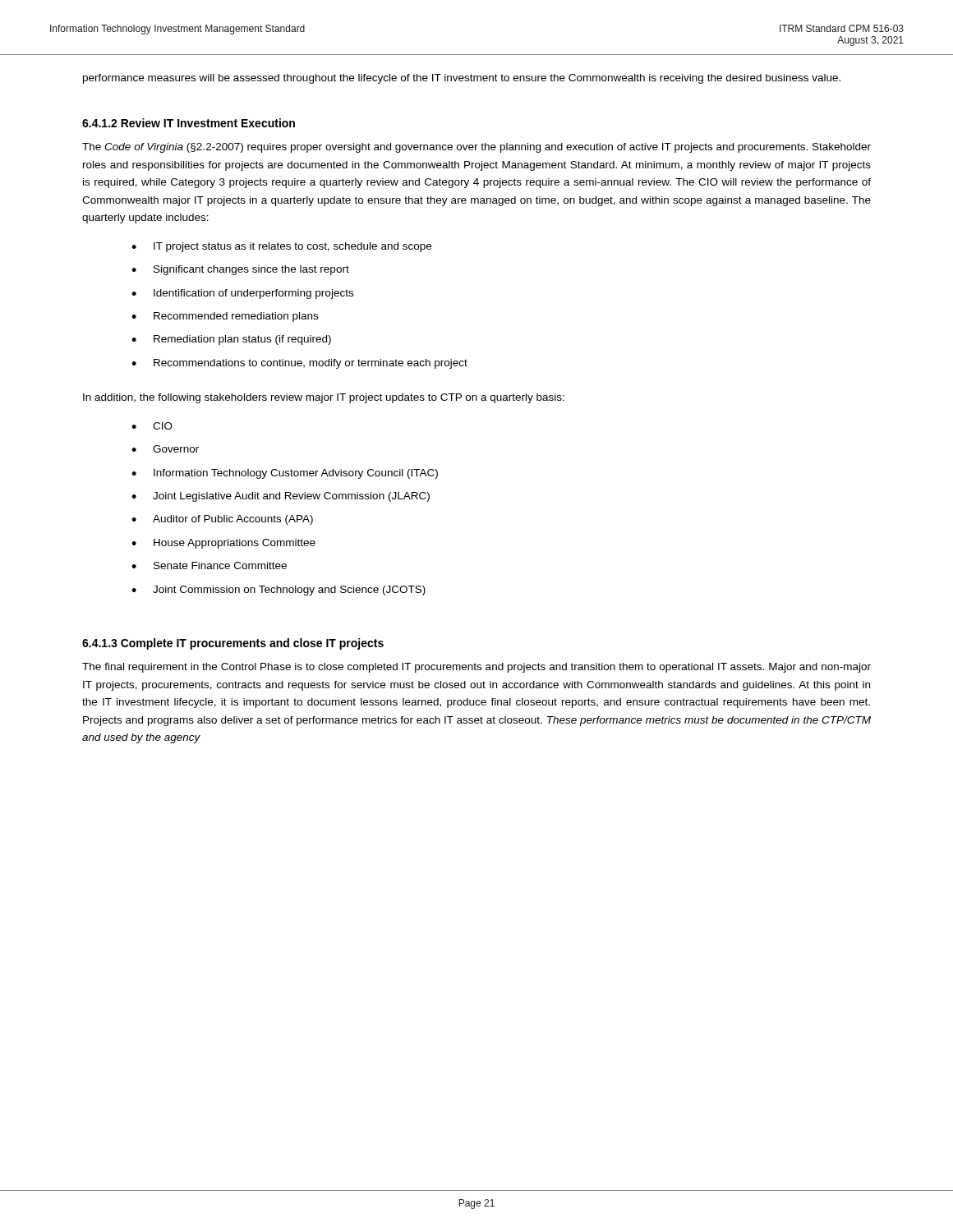This screenshot has width=953, height=1232.
Task: Click on the list item that says "• Governor"
Action: click(165, 449)
